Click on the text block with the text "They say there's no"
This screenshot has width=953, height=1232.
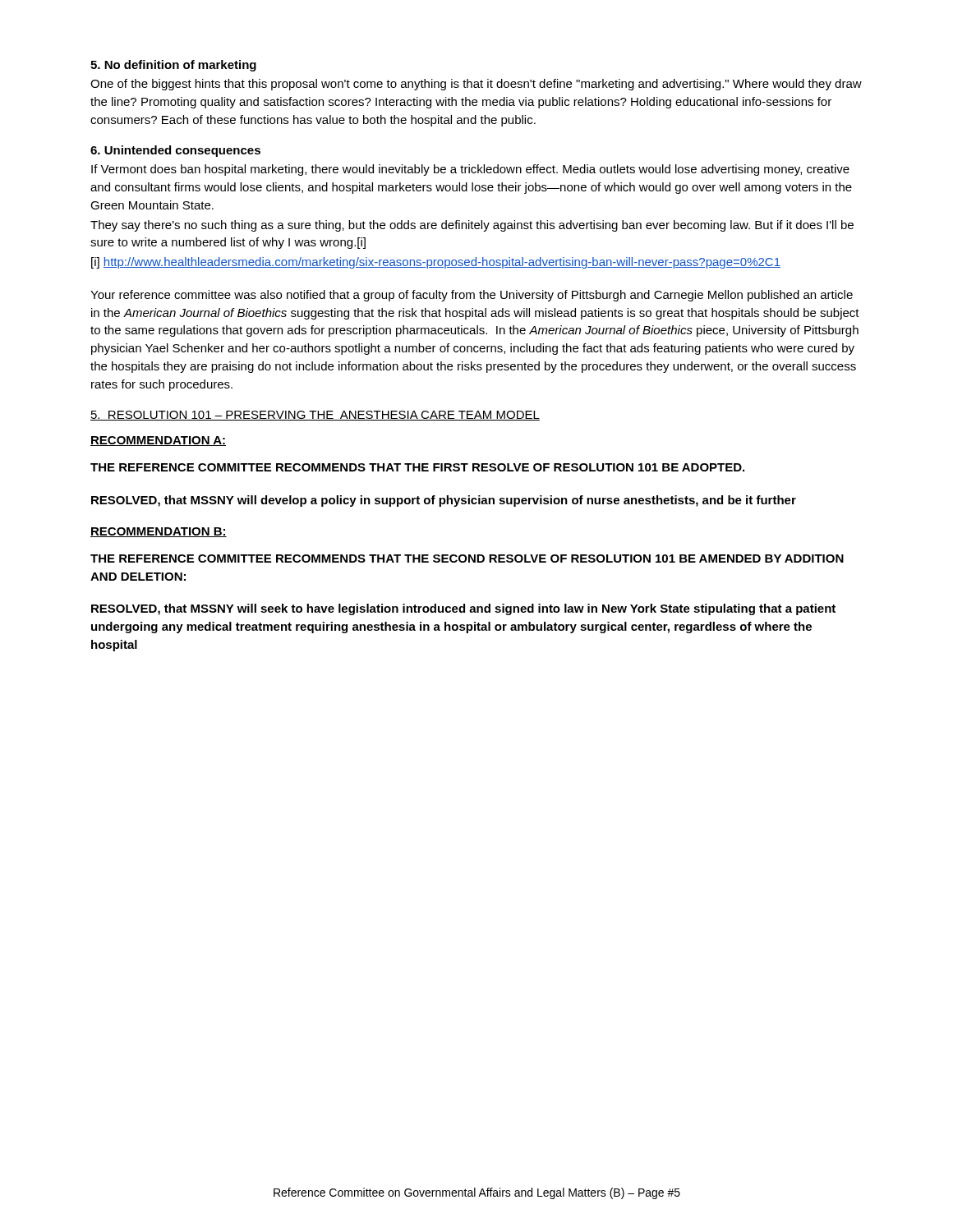472,233
